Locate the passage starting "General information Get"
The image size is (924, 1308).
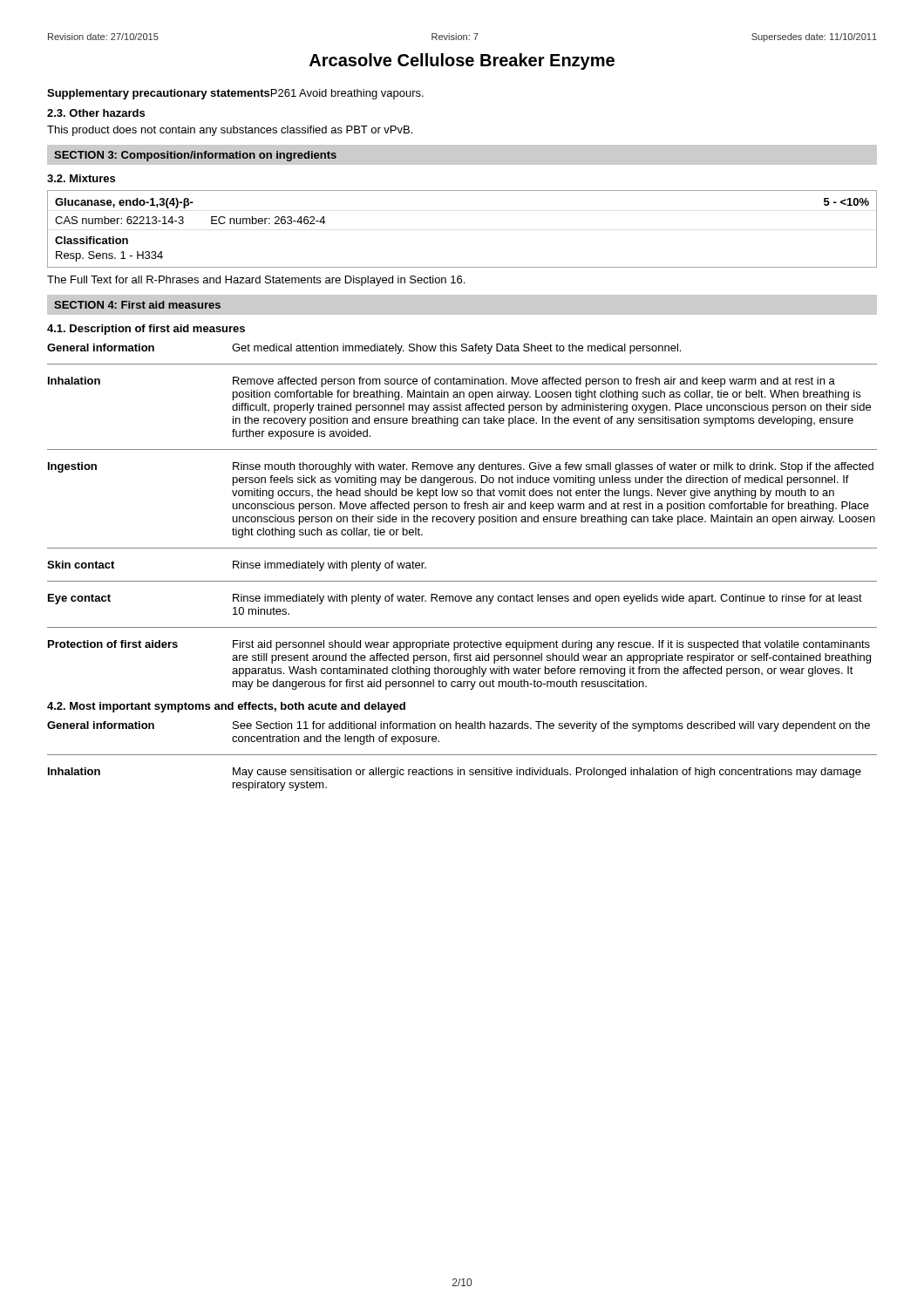[x=462, y=348]
